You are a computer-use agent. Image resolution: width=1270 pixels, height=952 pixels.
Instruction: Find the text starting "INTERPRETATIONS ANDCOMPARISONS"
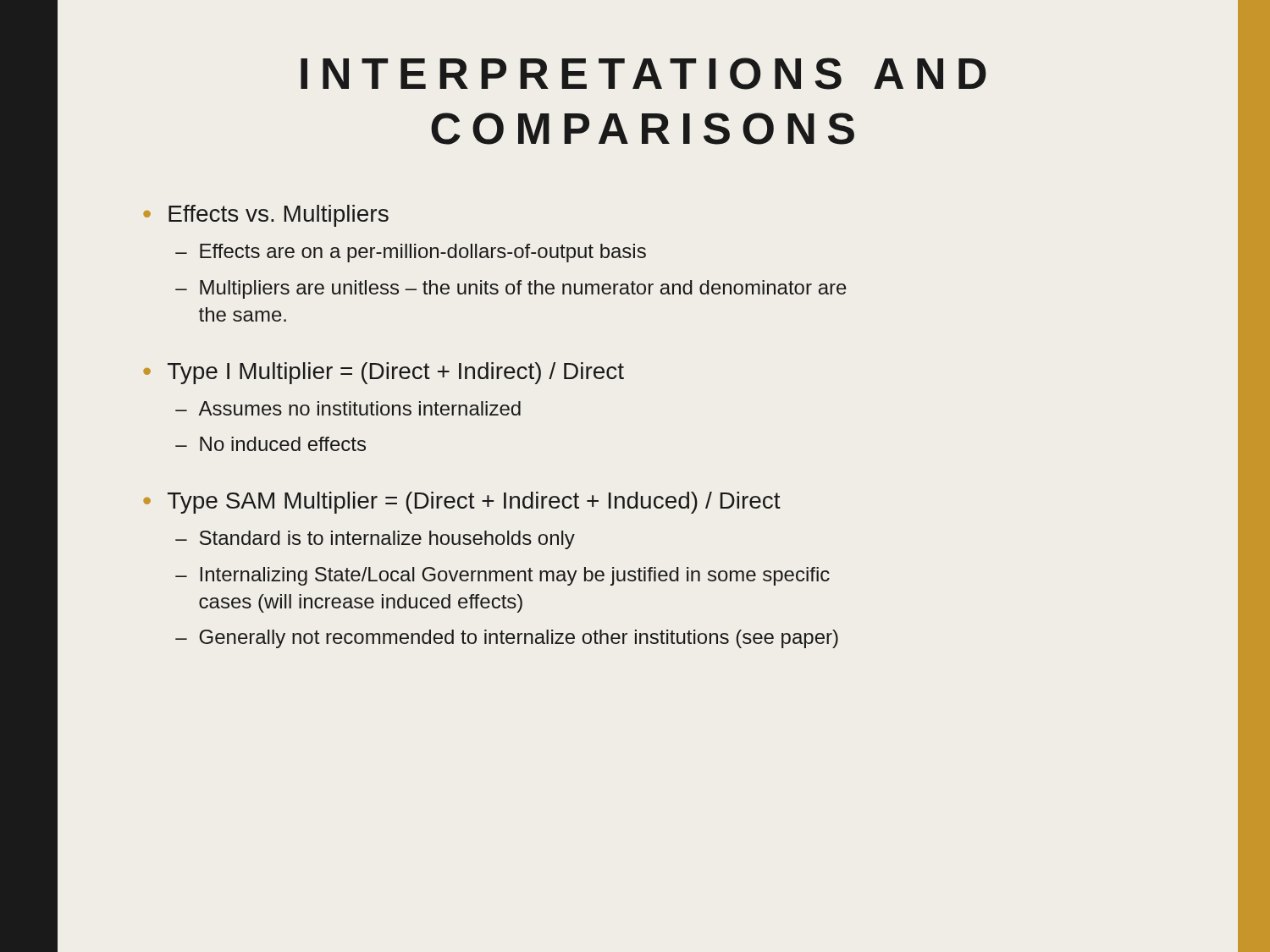tap(648, 102)
